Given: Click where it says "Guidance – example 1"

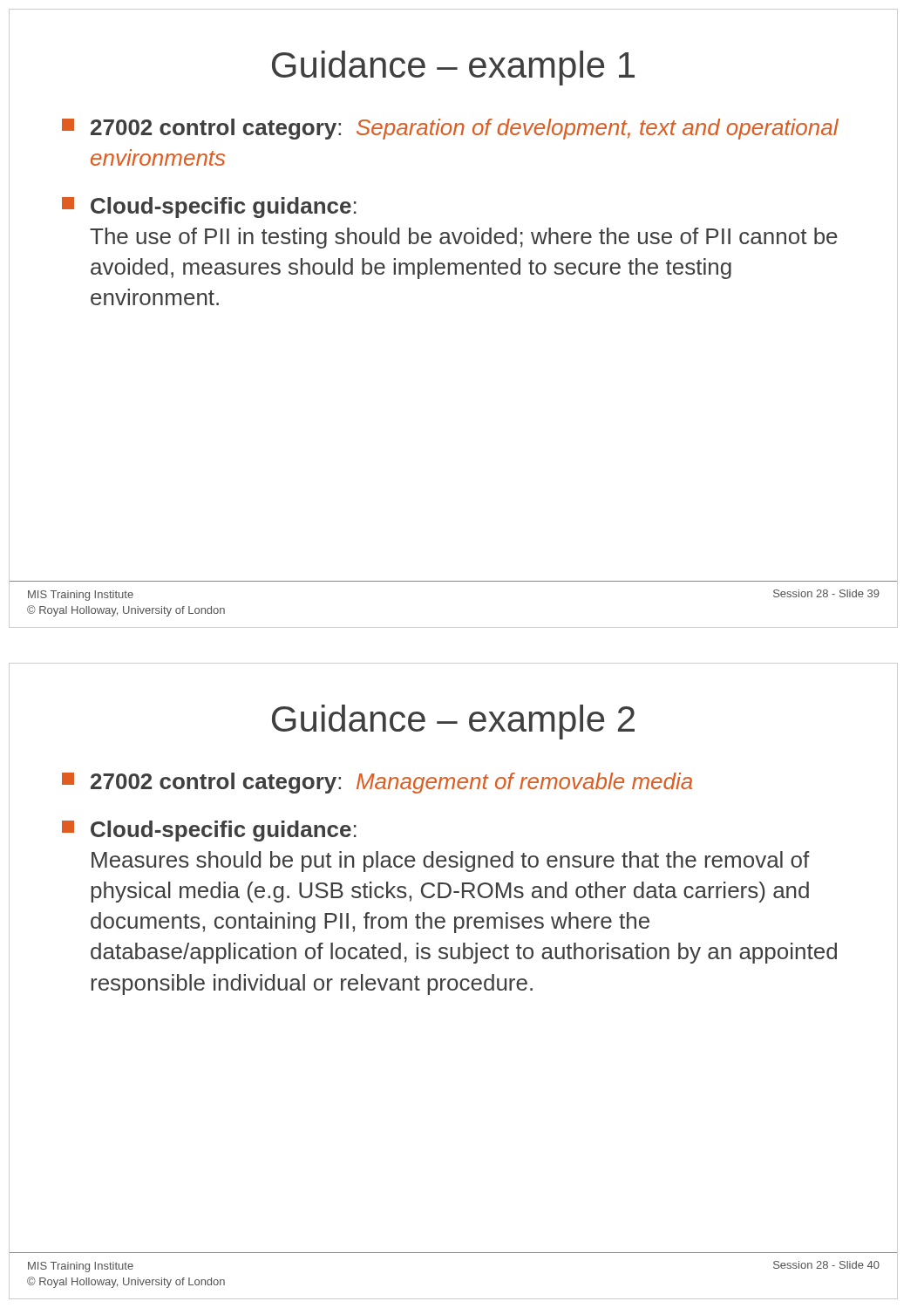Looking at the screenshot, I should pos(453,65).
